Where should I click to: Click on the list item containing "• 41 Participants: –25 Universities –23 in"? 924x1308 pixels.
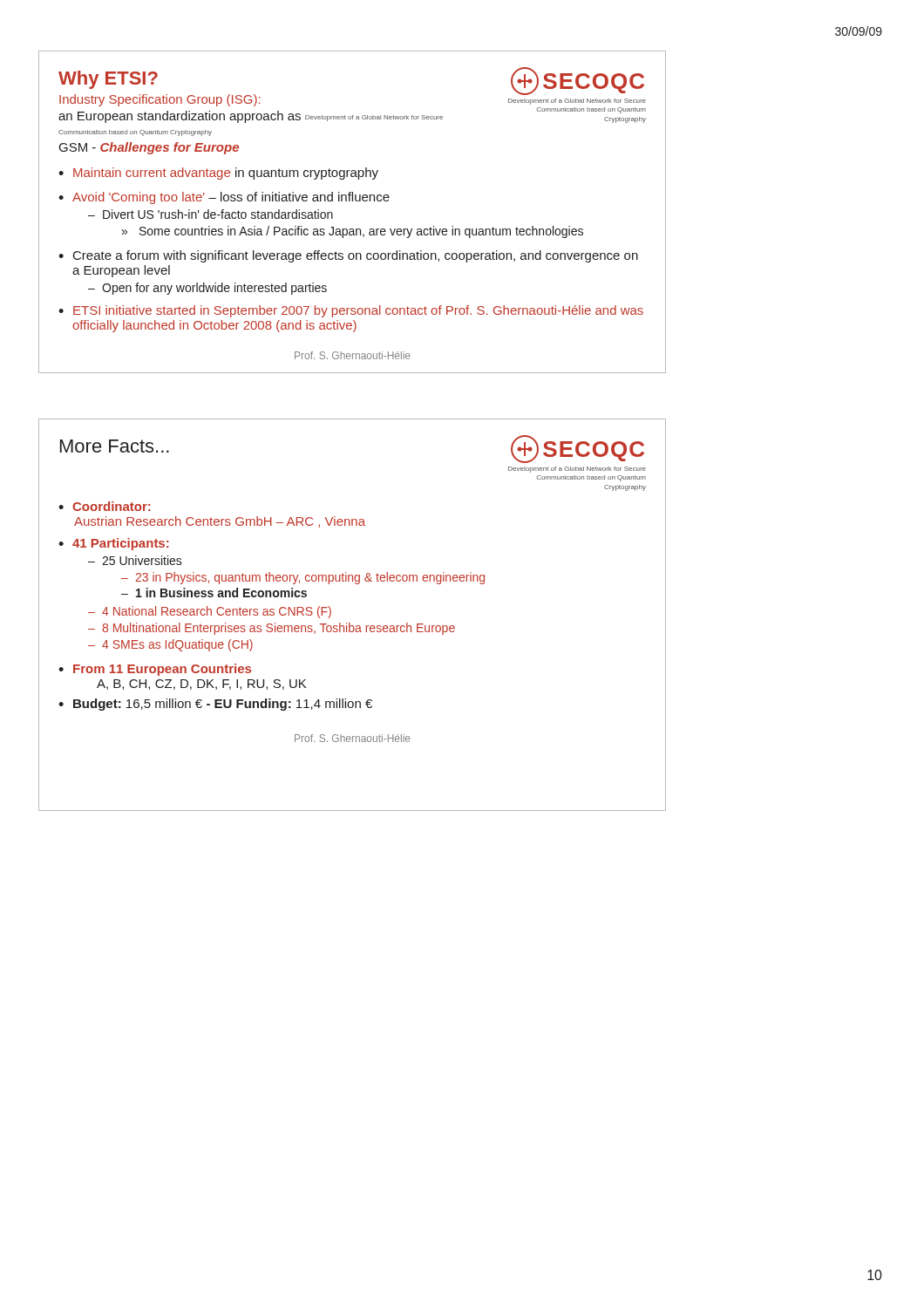(x=272, y=595)
